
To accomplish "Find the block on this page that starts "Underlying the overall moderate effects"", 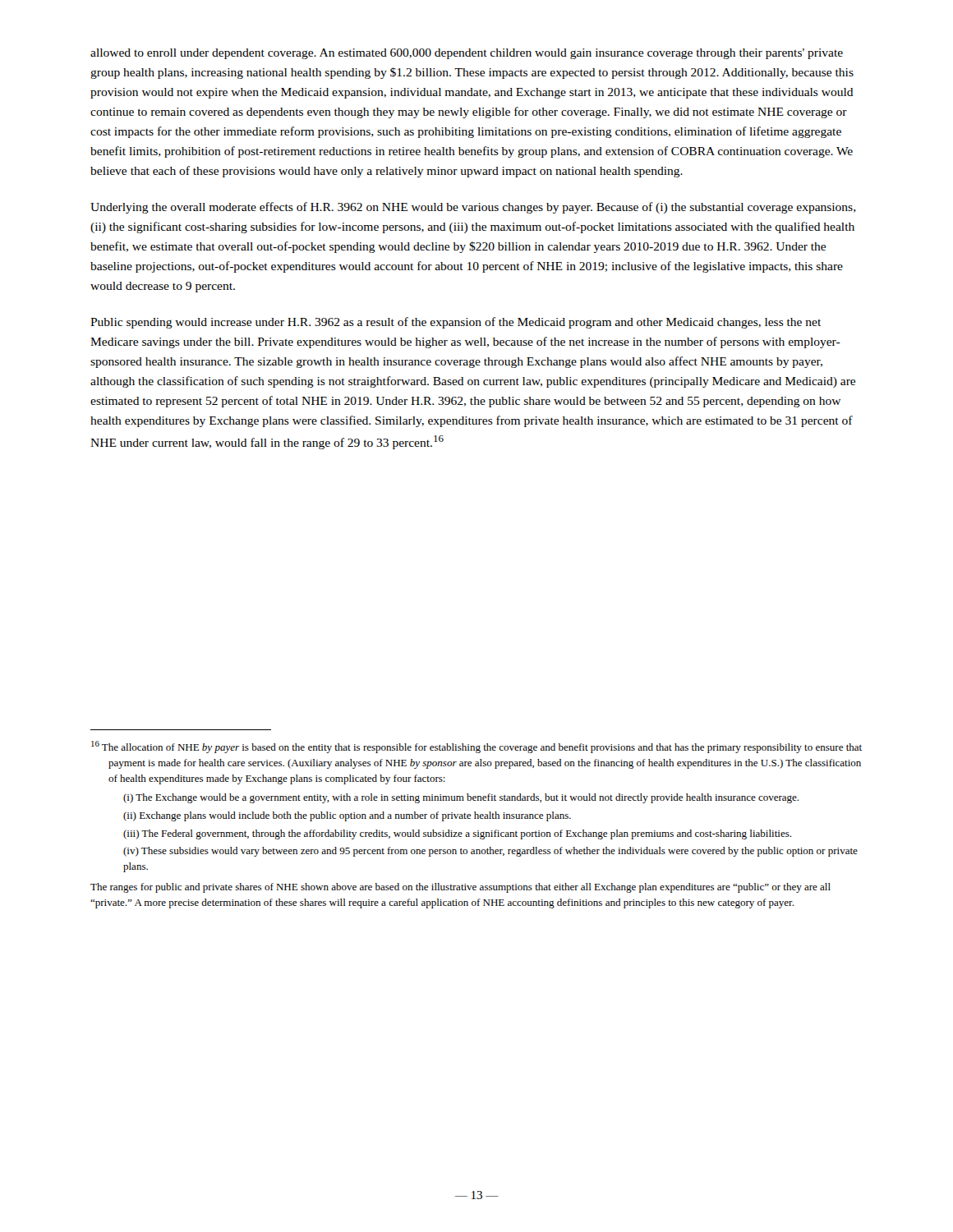I will [x=473, y=246].
